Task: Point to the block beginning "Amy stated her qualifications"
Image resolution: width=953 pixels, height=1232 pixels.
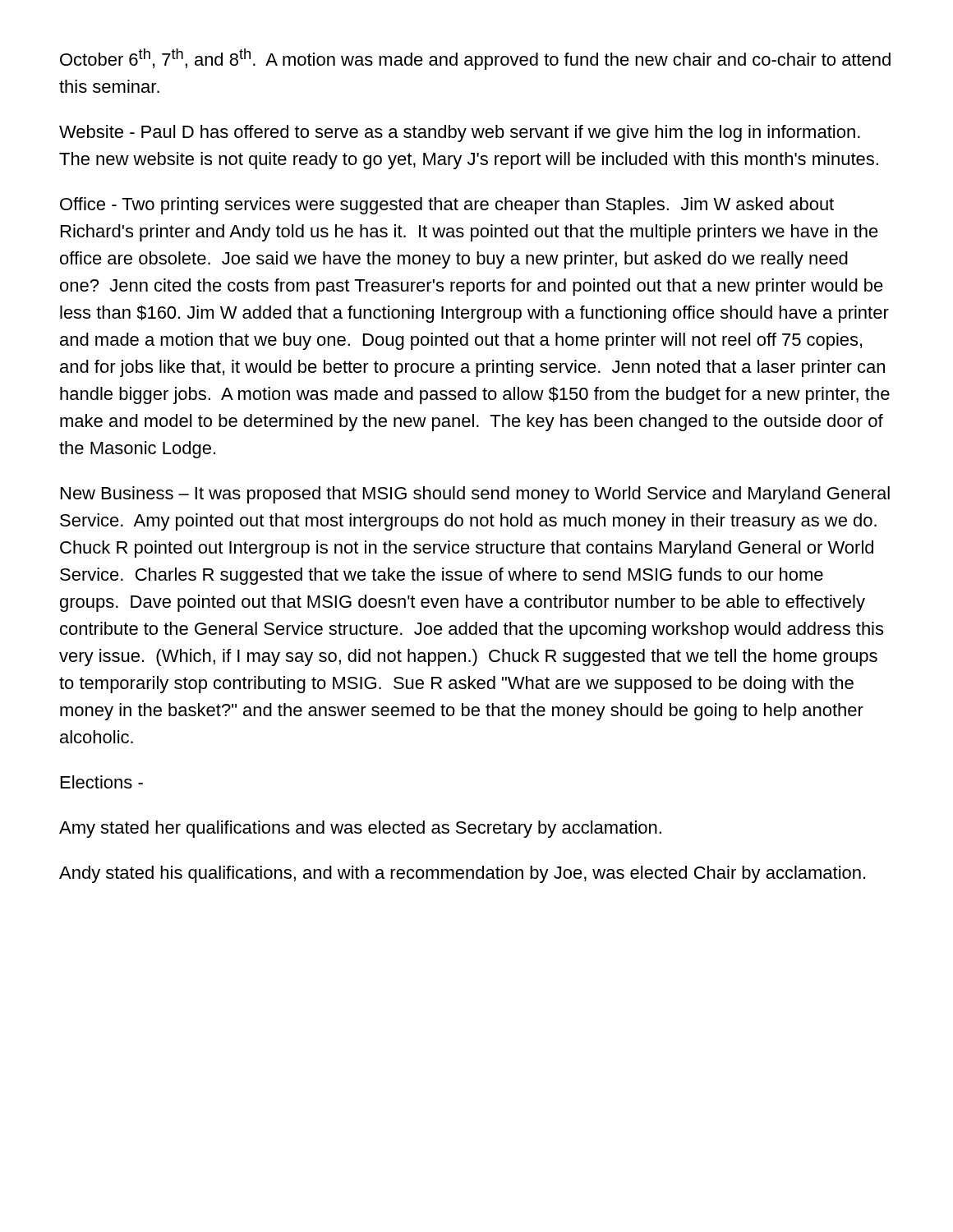Action: tap(361, 828)
